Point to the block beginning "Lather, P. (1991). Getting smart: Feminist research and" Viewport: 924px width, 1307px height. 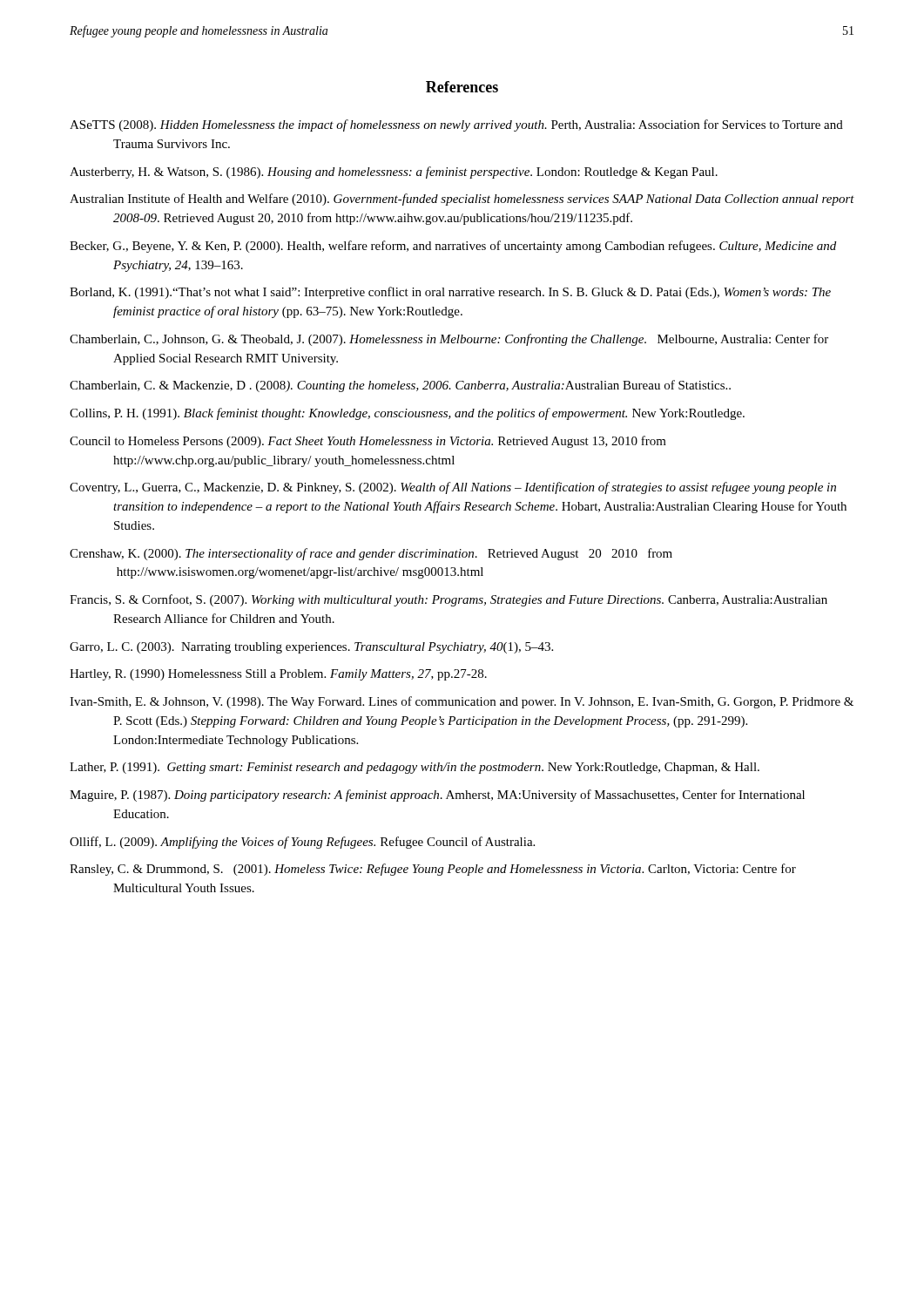415,767
